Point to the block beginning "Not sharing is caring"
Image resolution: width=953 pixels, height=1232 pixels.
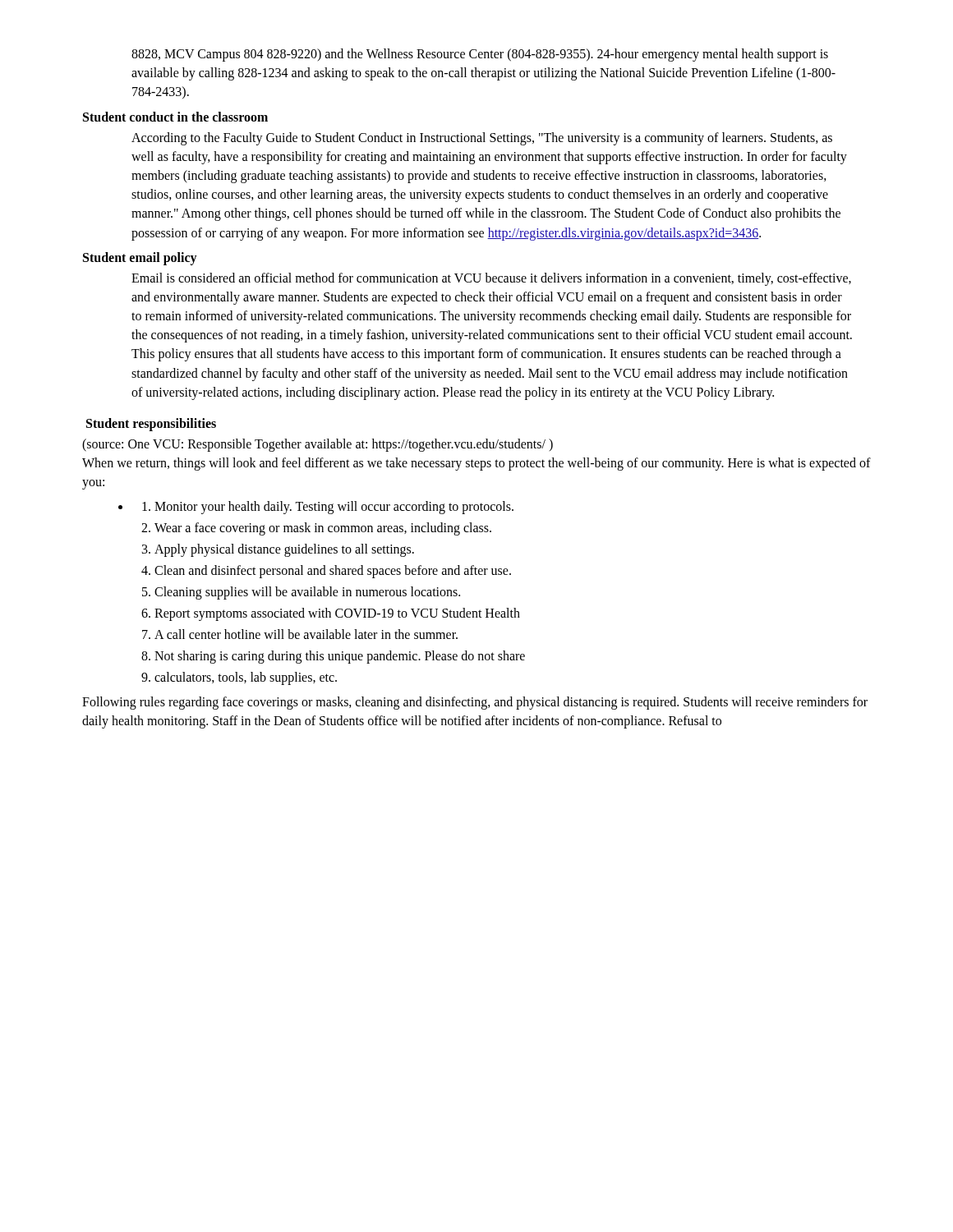[x=493, y=656]
